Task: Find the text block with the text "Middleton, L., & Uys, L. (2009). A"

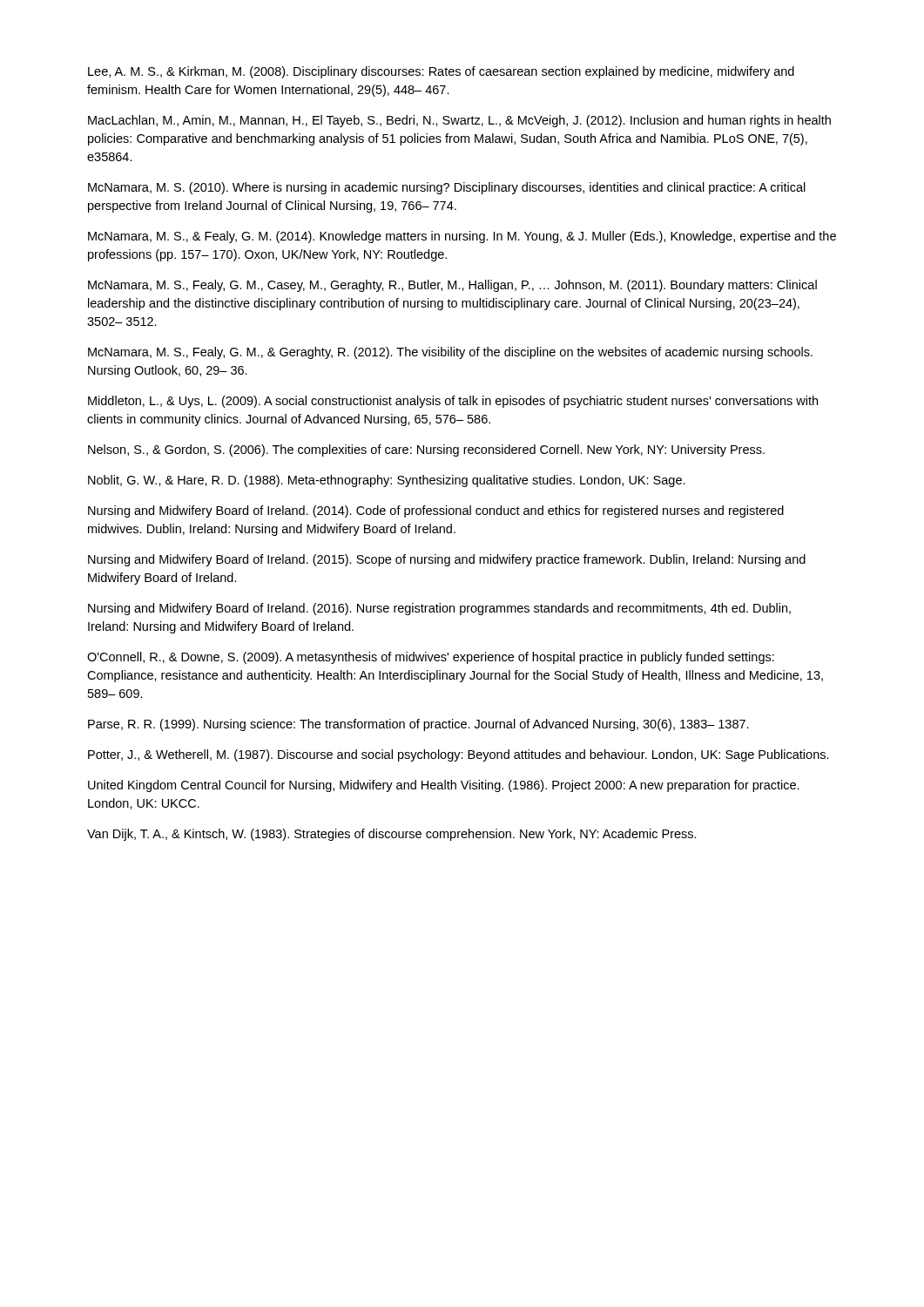Action: click(453, 410)
